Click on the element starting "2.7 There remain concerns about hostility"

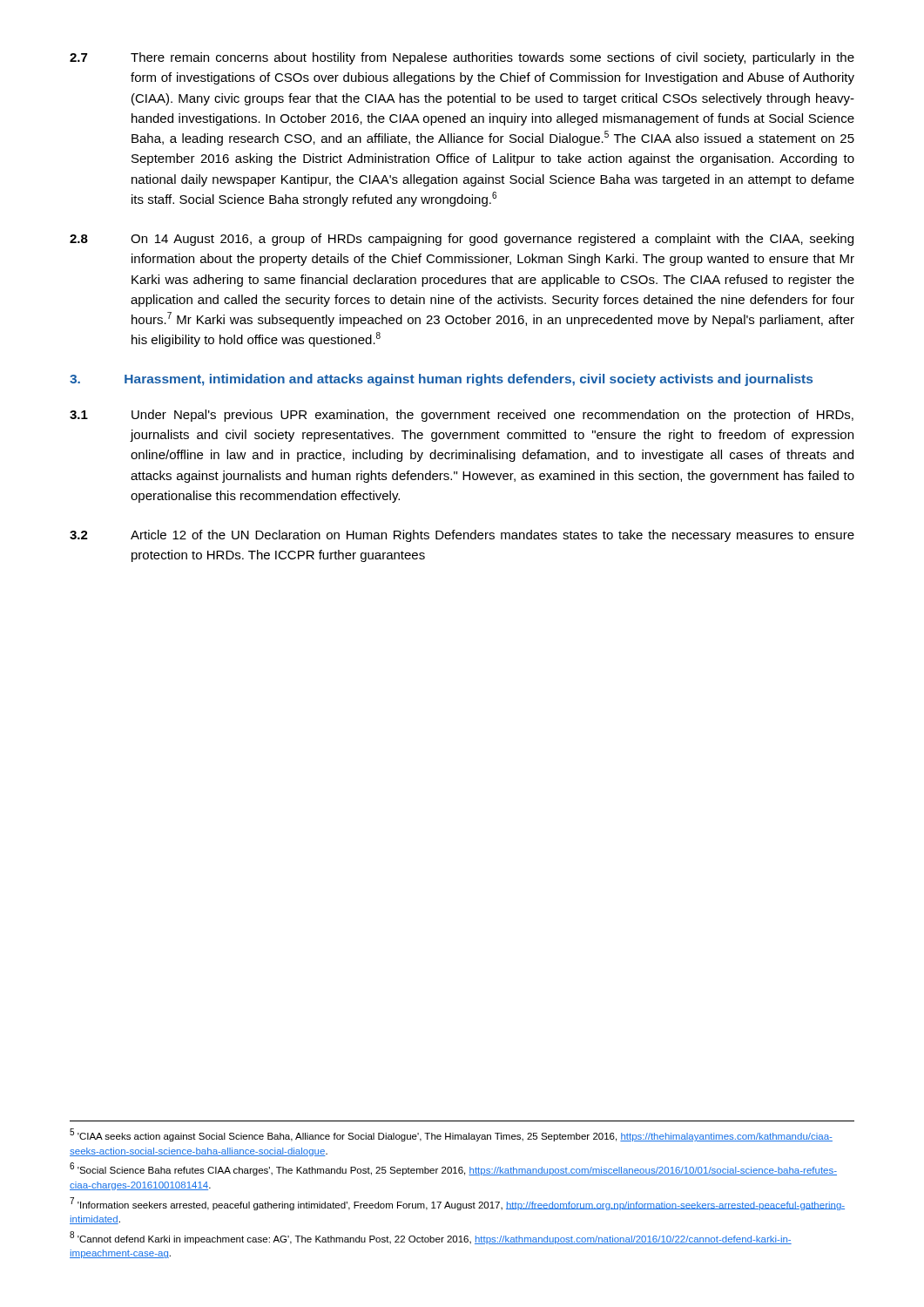(462, 128)
